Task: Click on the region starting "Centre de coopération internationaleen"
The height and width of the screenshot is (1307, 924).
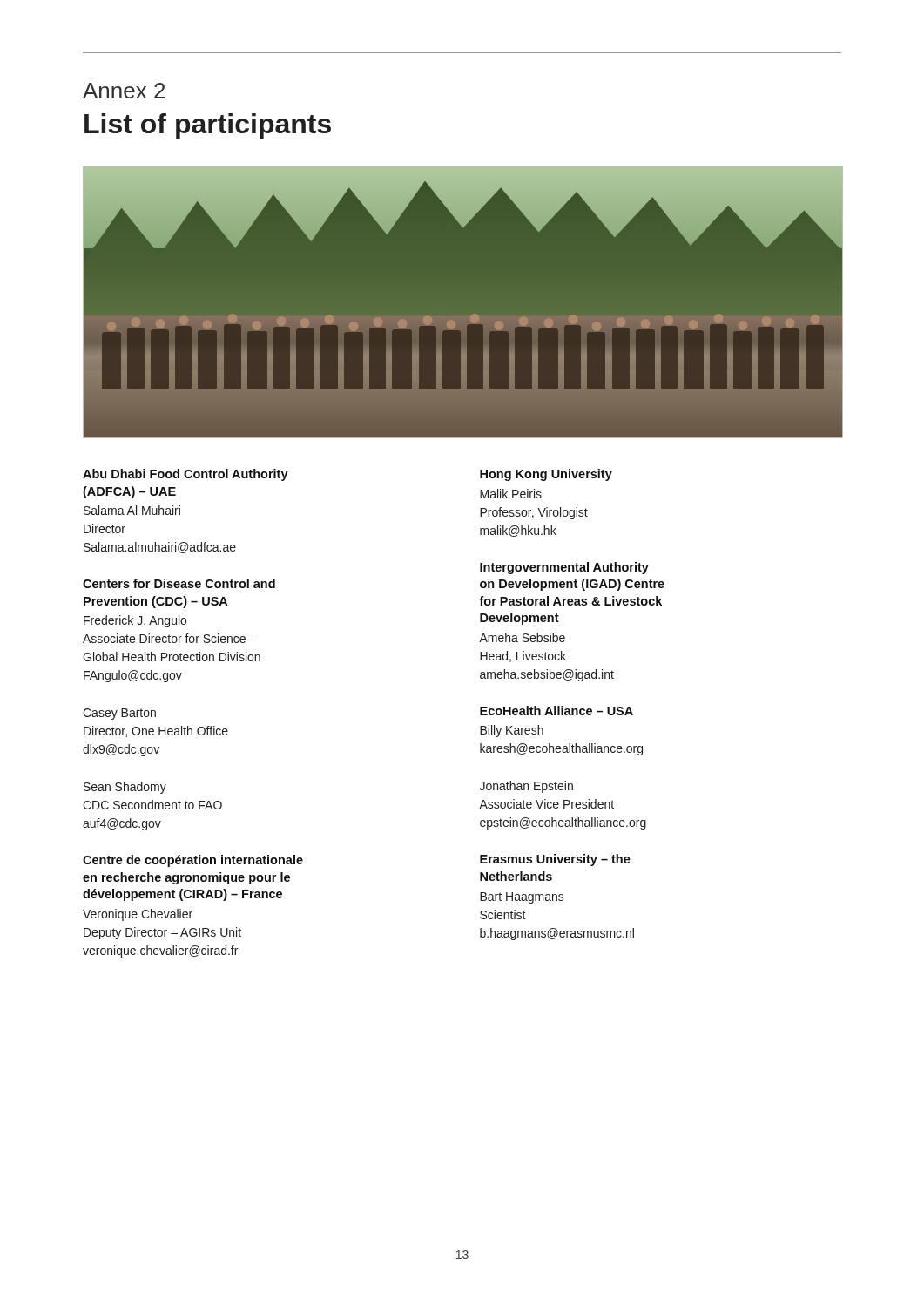Action: click(264, 906)
